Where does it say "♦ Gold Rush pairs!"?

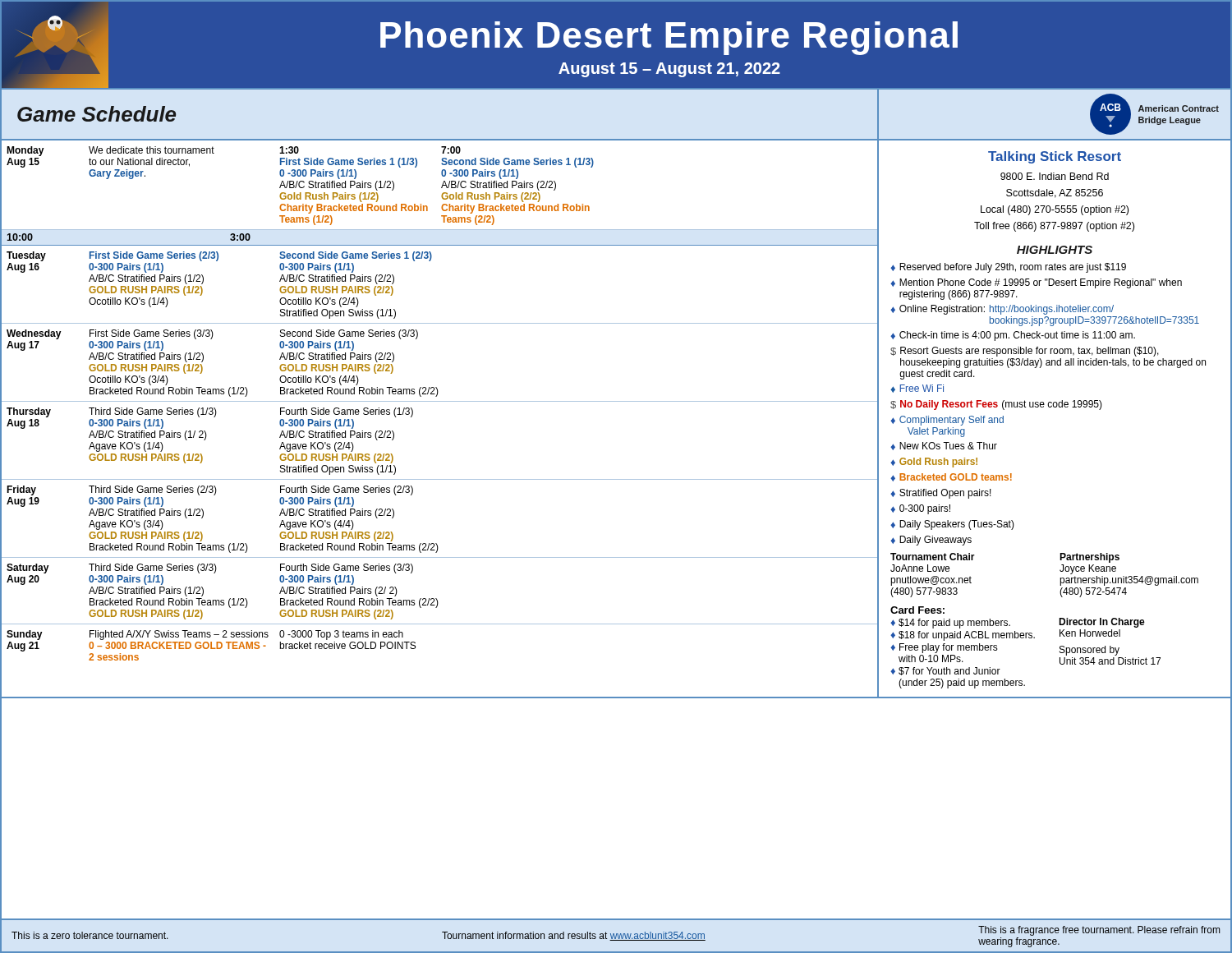[x=934, y=462]
